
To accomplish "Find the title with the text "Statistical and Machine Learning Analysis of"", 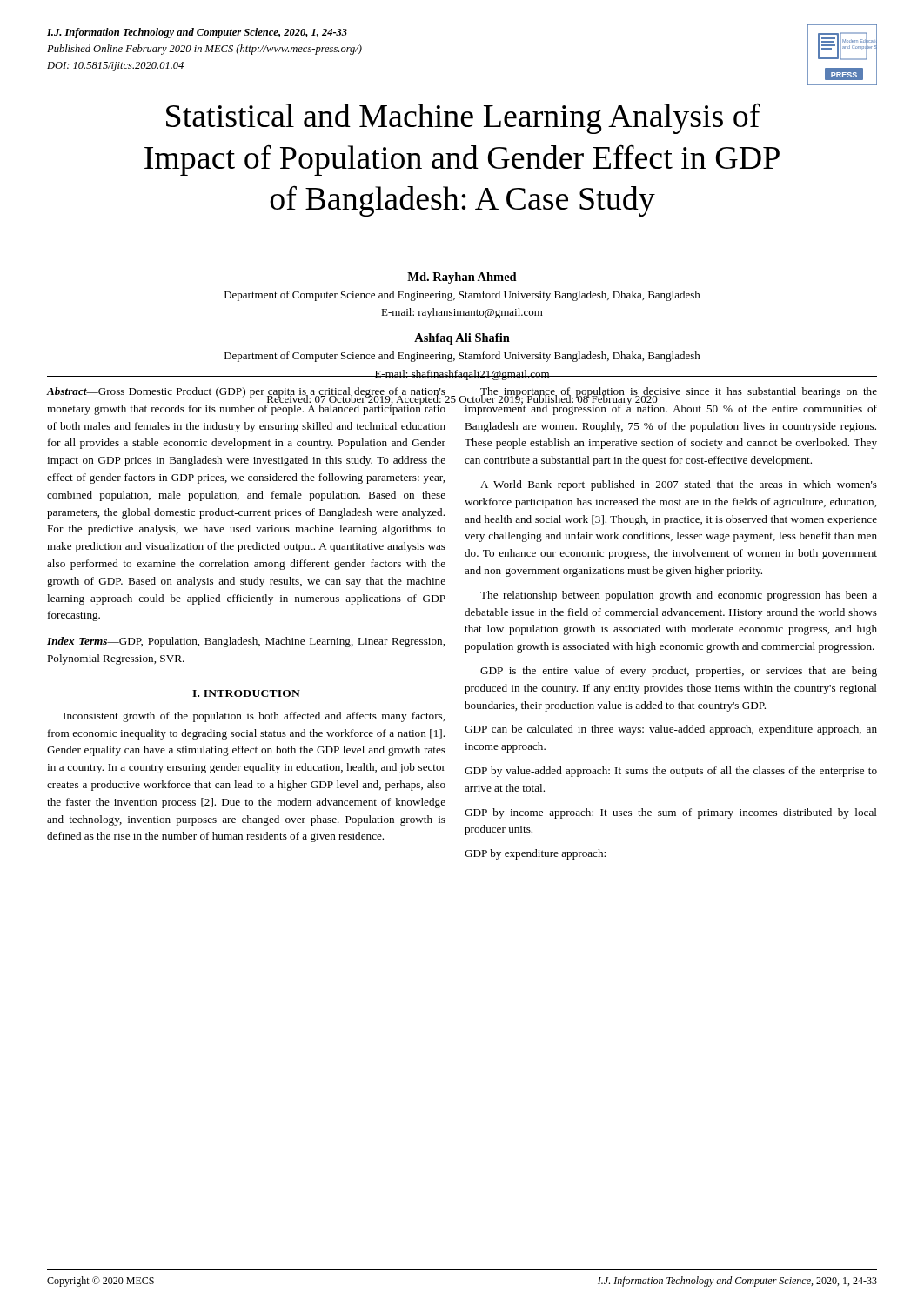I will pyautogui.click(x=462, y=158).
